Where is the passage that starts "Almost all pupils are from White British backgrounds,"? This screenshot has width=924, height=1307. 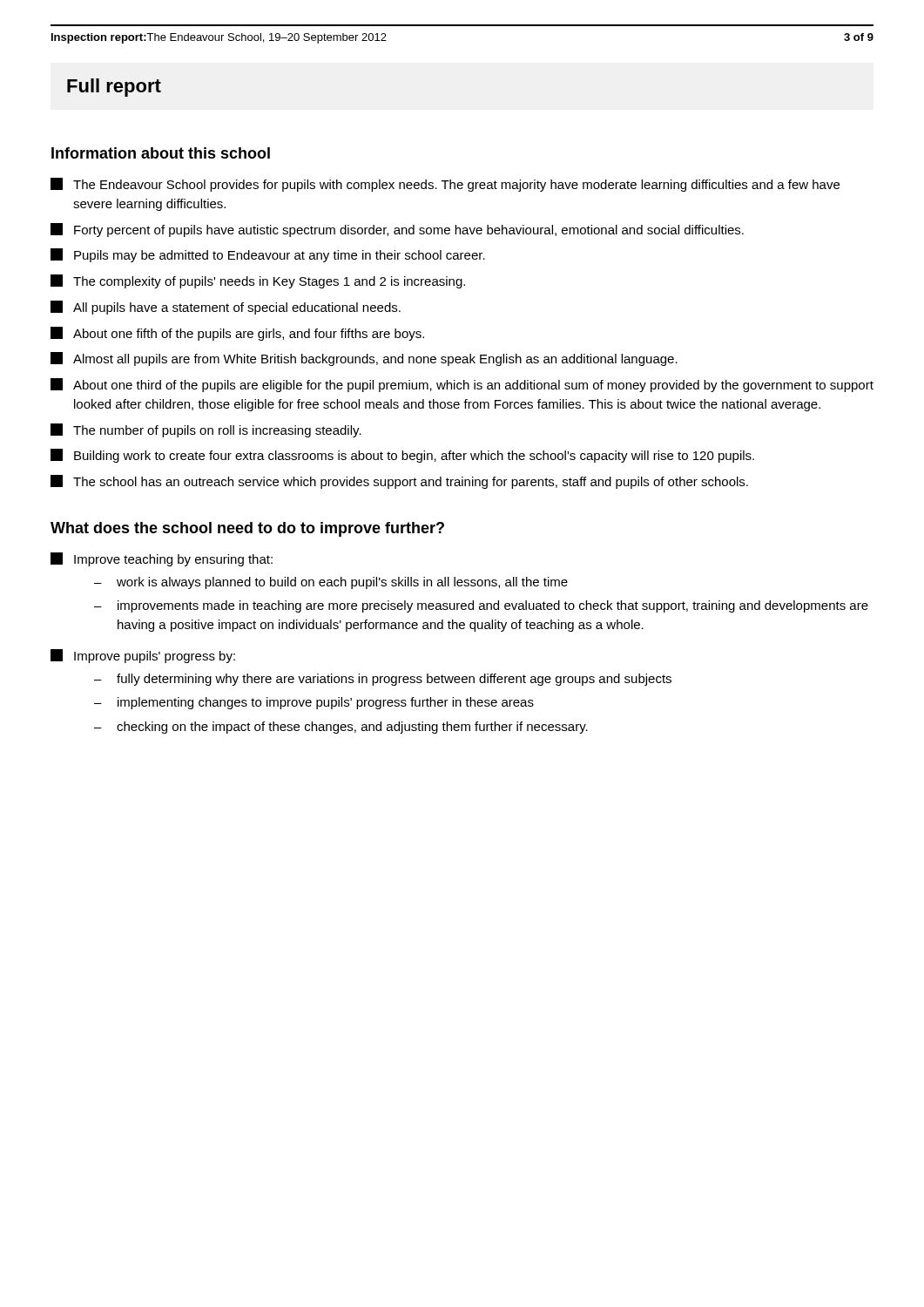[x=462, y=359]
